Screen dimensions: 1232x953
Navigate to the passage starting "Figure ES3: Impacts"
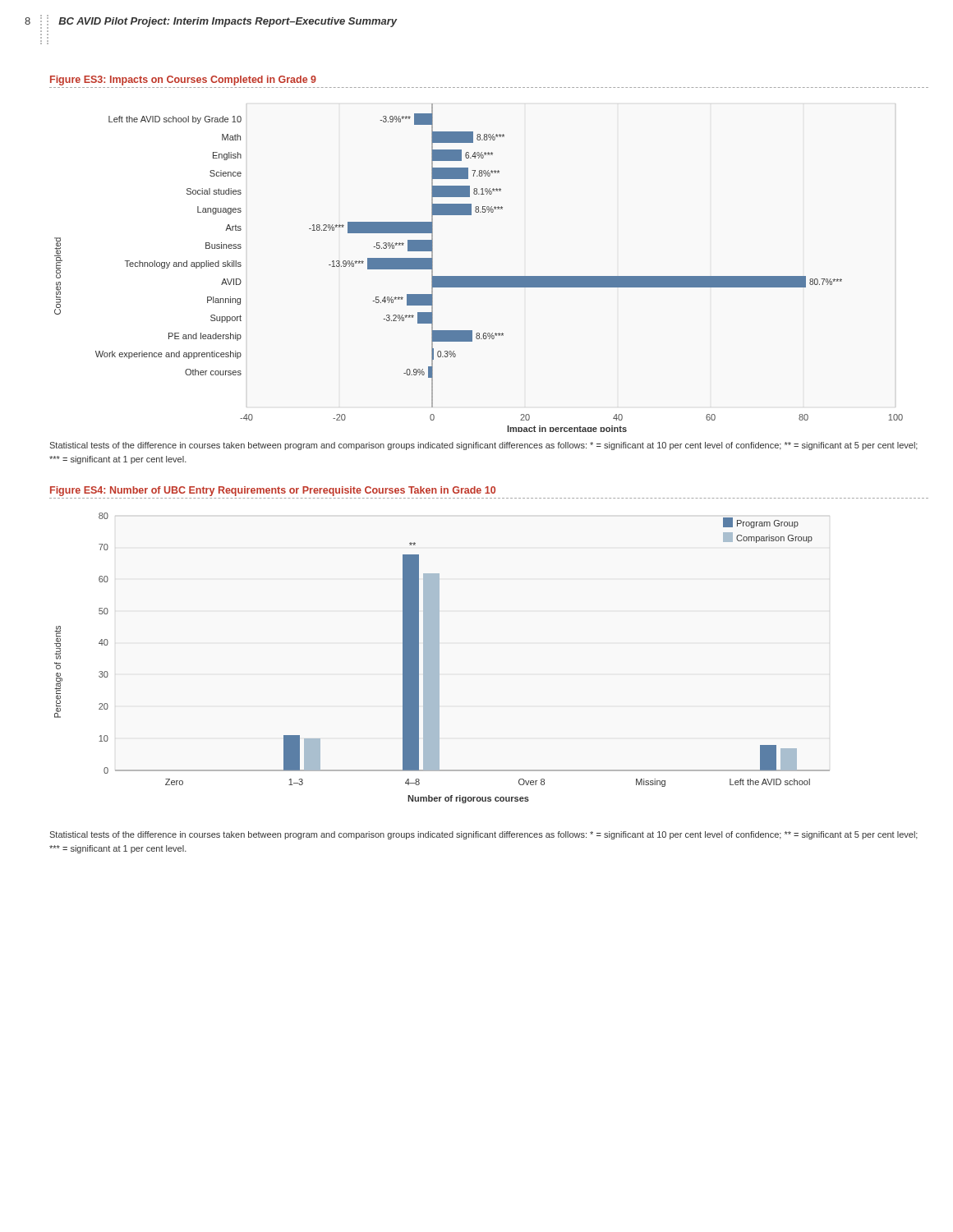point(489,81)
